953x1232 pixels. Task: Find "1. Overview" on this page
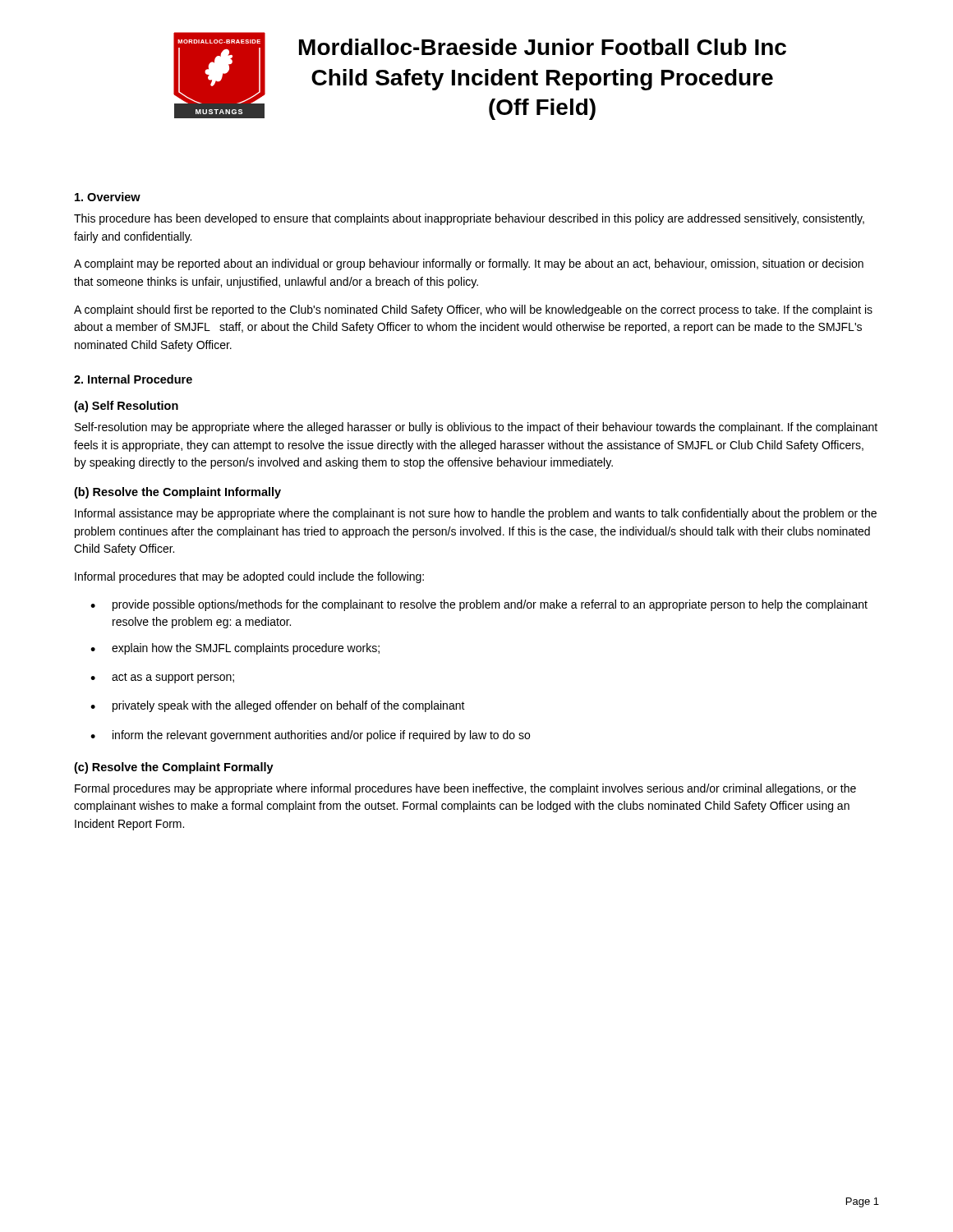click(107, 197)
